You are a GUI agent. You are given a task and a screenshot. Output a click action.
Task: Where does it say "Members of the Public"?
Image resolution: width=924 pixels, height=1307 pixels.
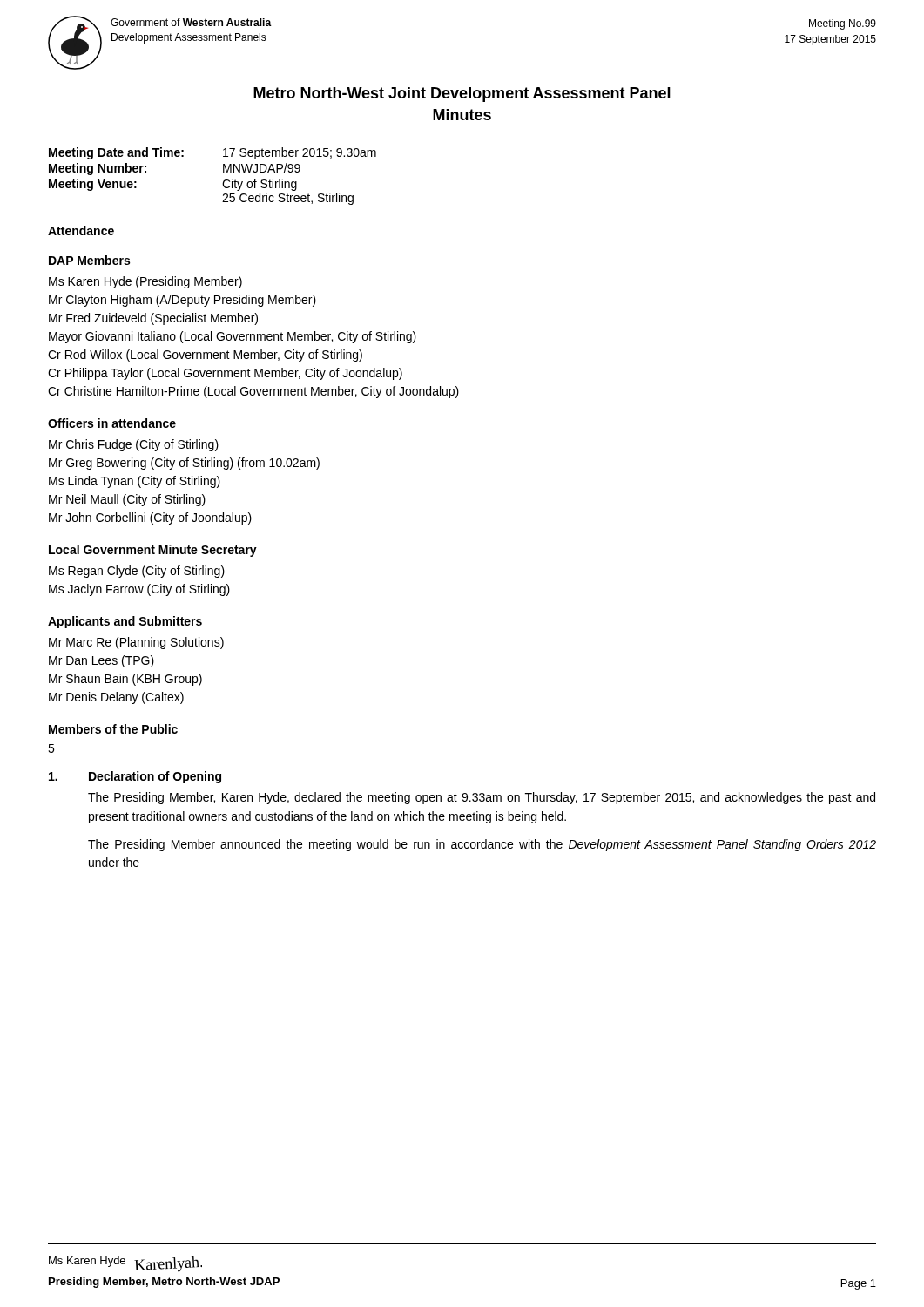(113, 730)
